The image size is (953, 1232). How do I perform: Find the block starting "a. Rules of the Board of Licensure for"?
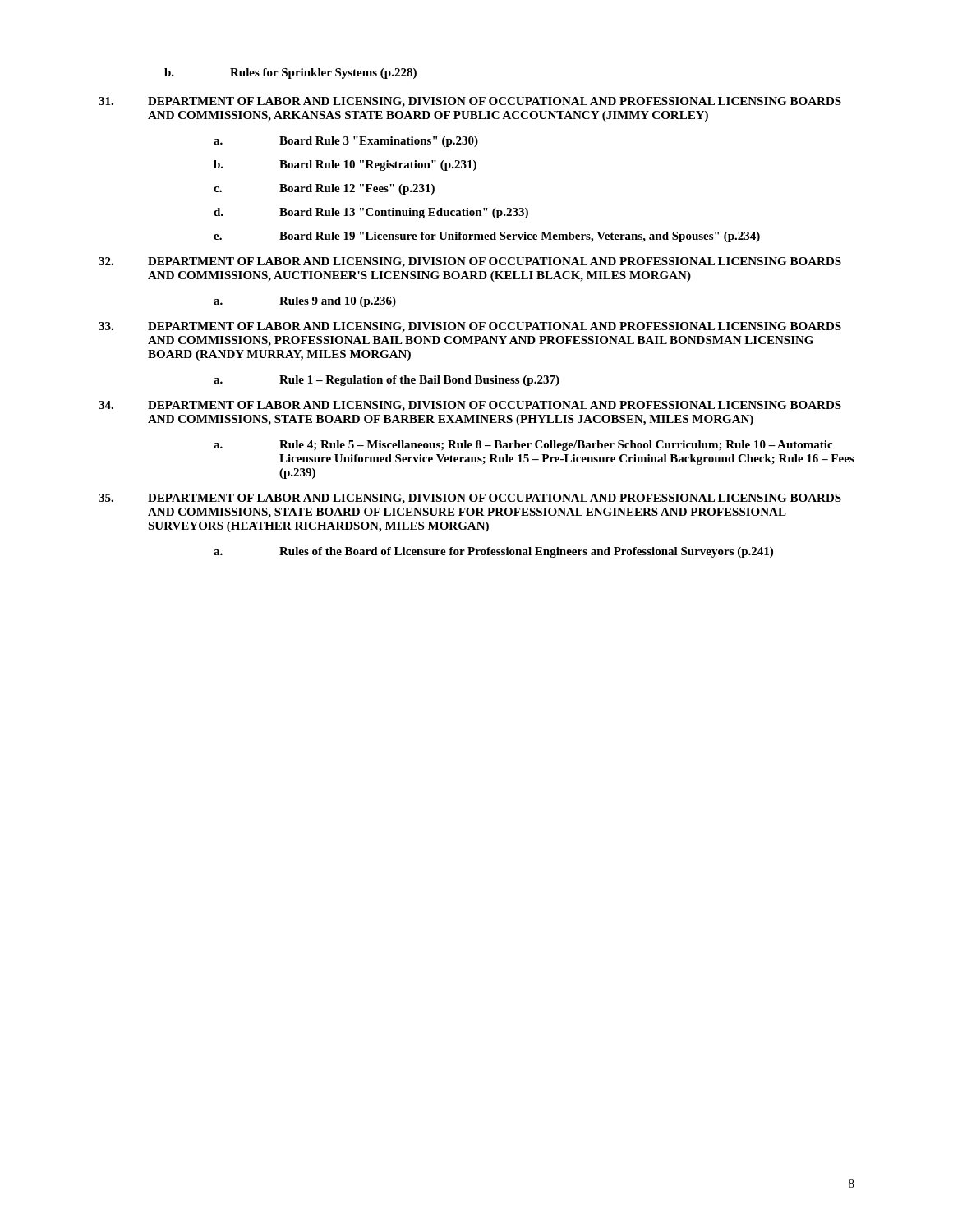click(534, 552)
